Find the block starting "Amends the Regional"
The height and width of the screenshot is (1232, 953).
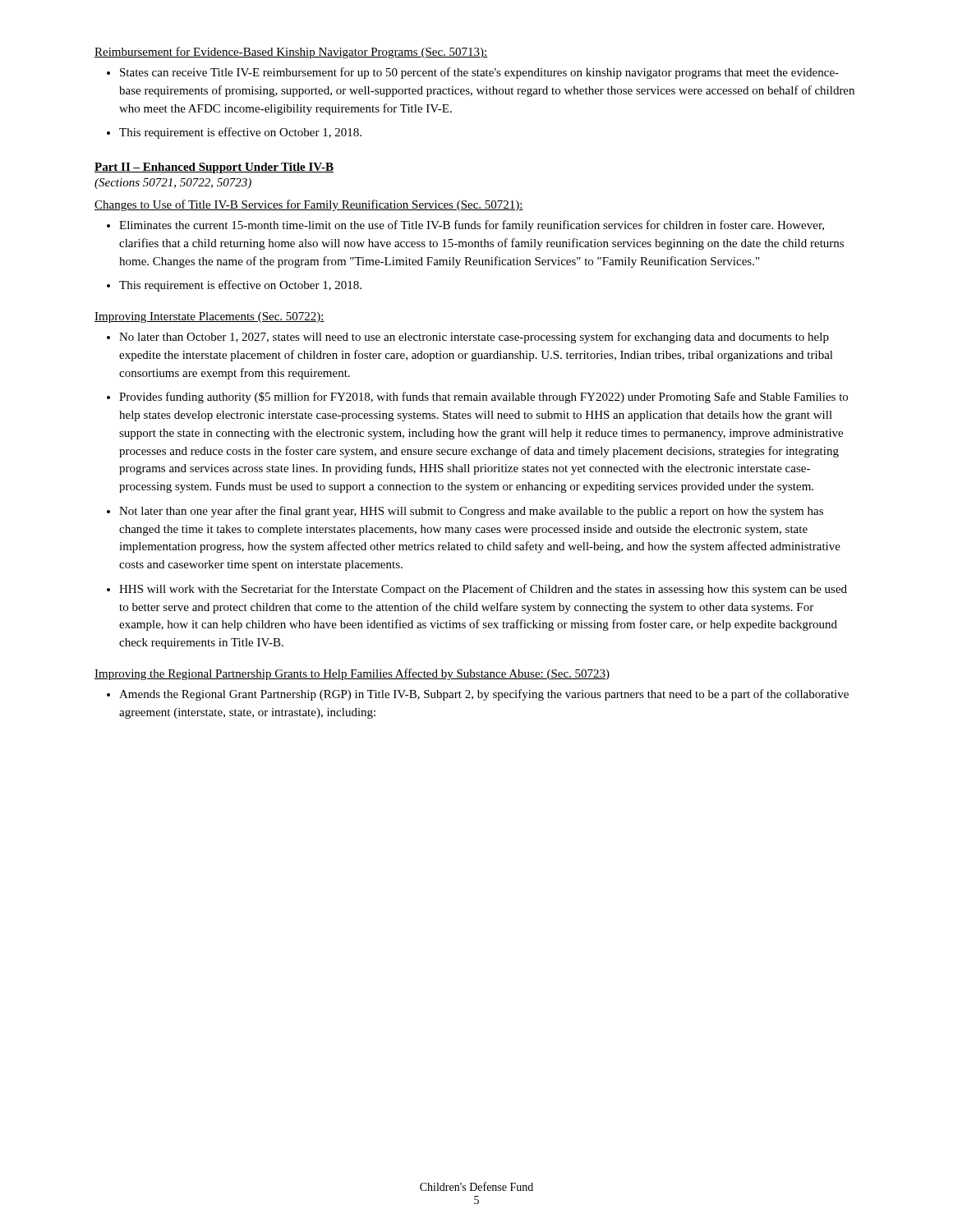tap(476, 703)
